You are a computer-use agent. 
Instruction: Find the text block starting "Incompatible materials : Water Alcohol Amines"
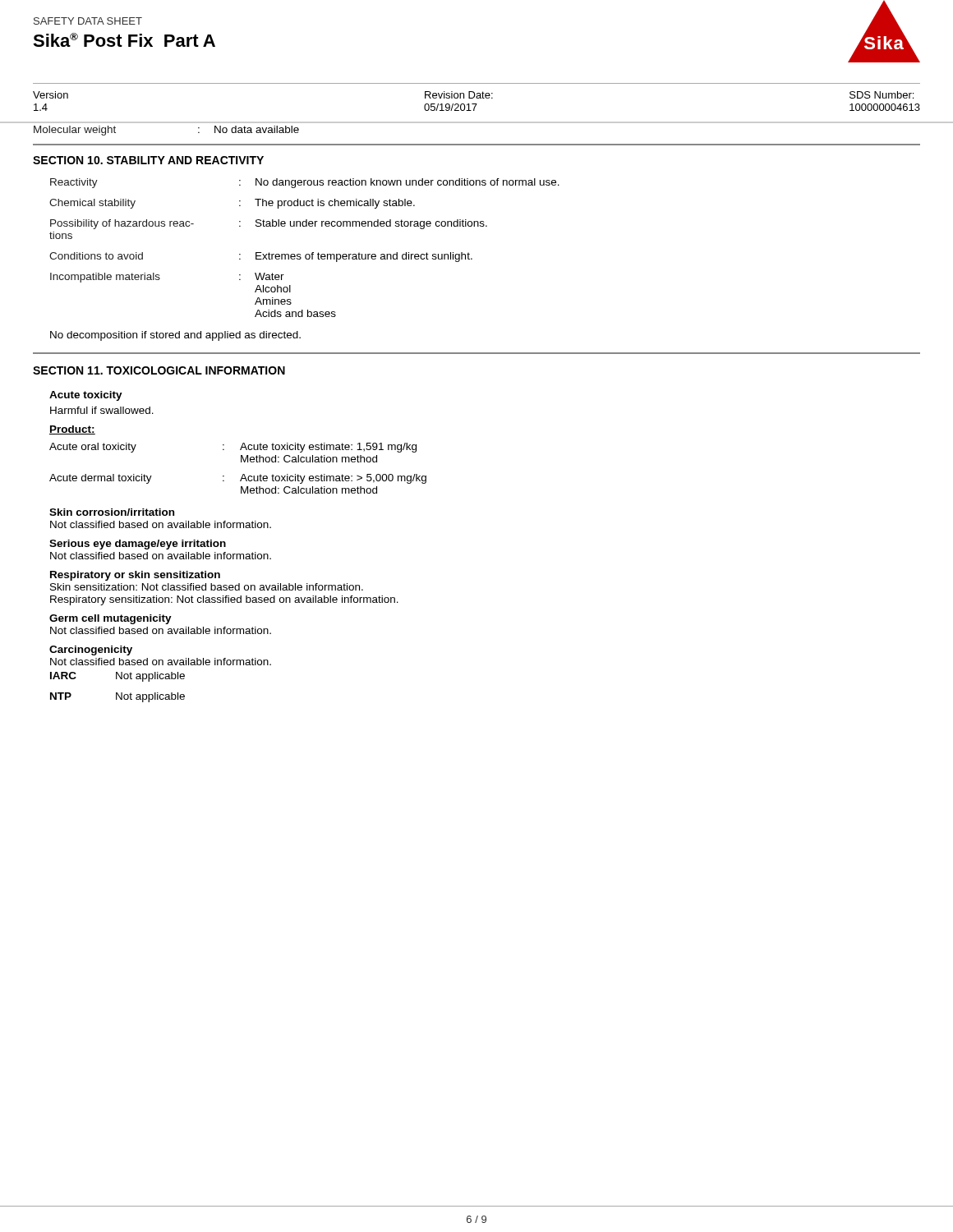click(105, 277)
